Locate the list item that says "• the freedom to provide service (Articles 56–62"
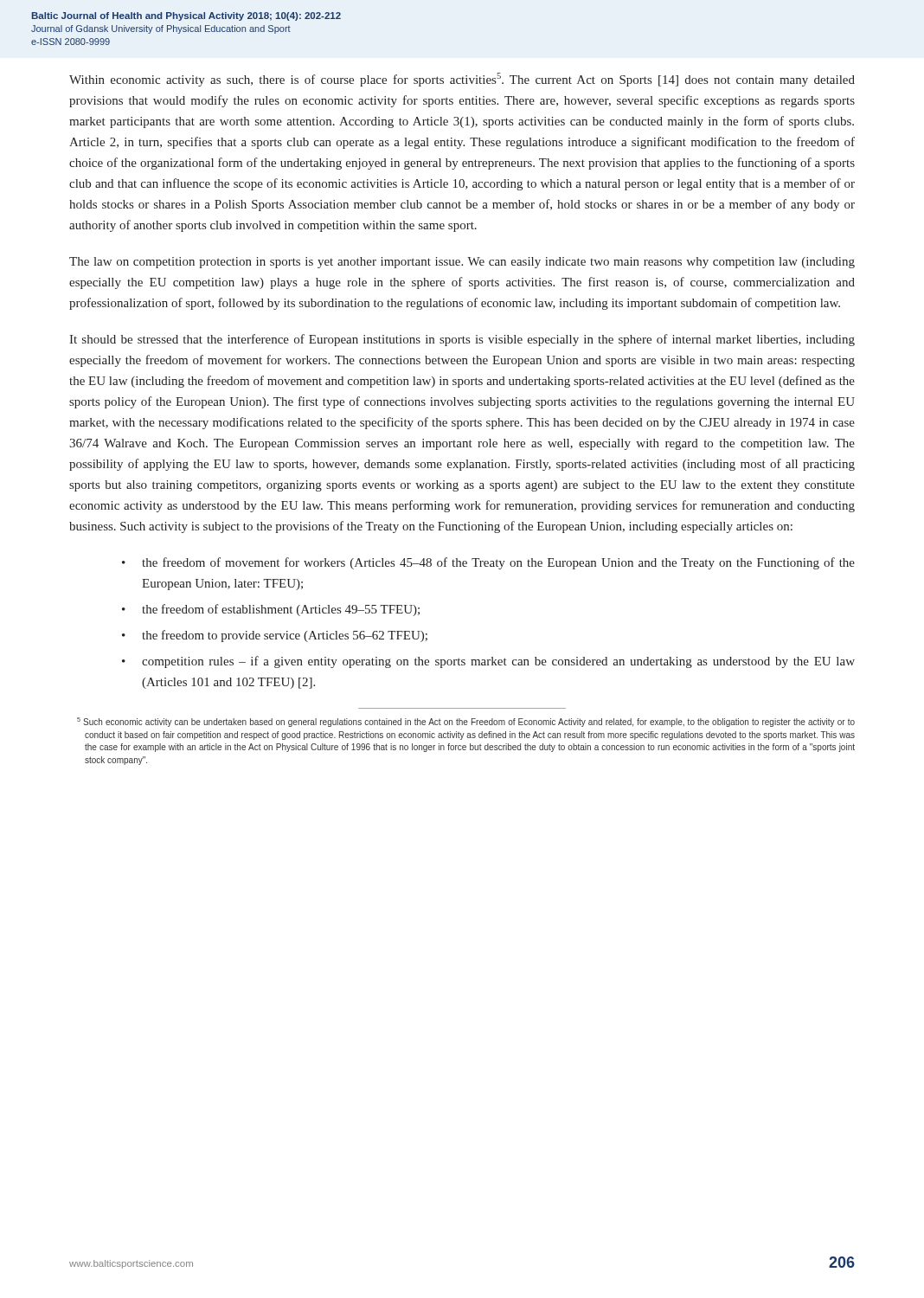Screen dimensions: 1298x924 click(275, 635)
